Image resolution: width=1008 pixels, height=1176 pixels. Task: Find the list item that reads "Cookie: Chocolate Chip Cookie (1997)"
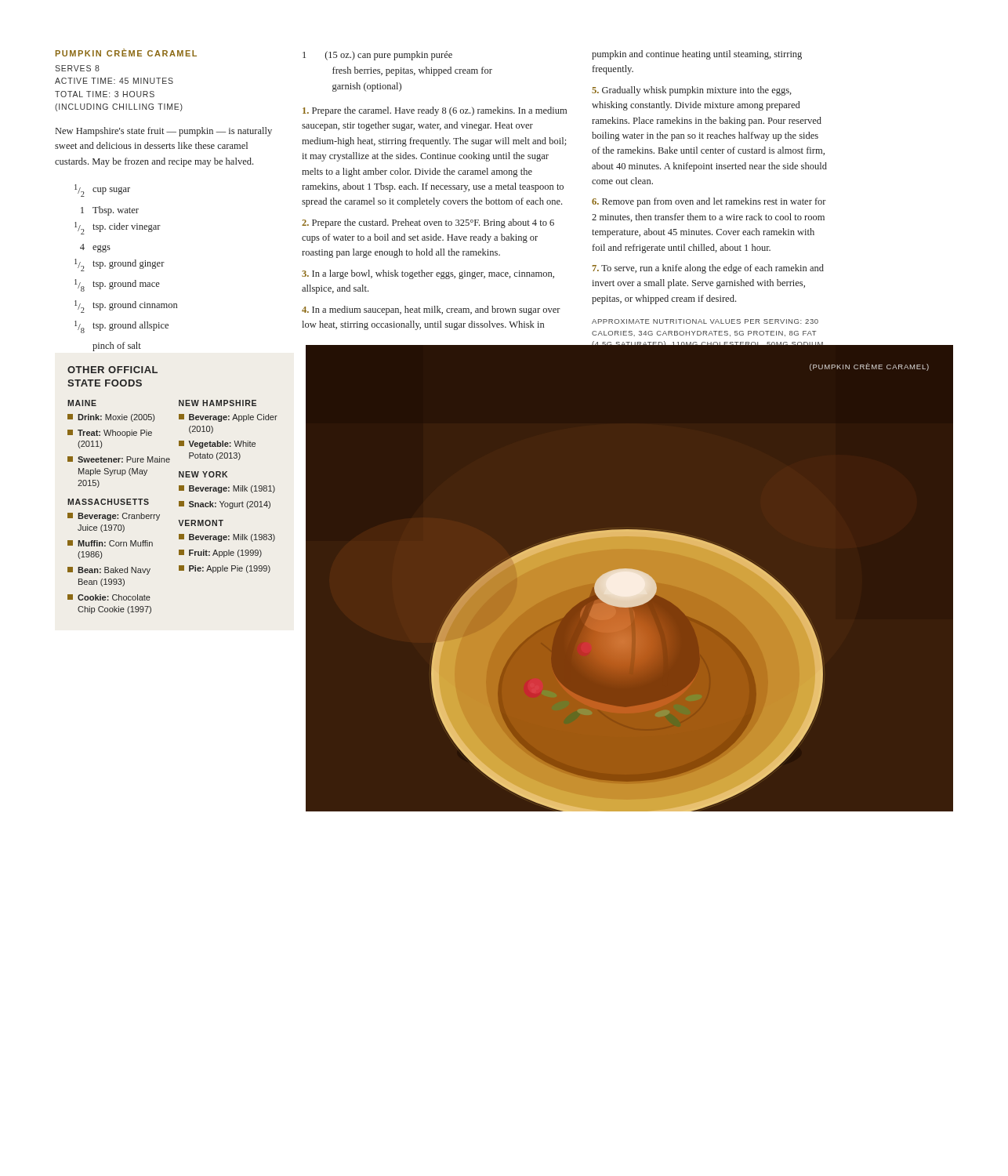pyautogui.click(x=119, y=604)
